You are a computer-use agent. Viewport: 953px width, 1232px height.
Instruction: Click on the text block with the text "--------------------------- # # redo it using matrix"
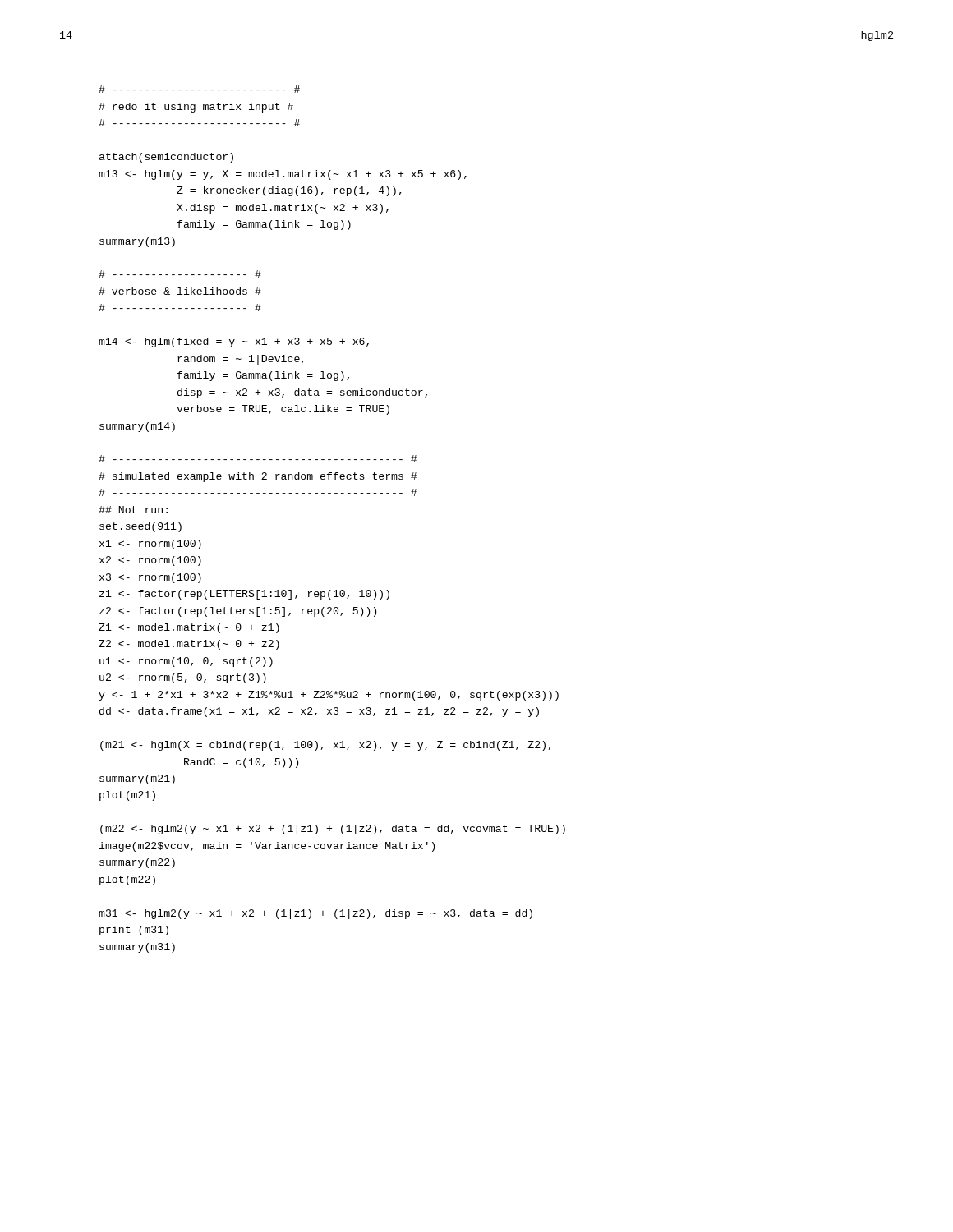199,89
